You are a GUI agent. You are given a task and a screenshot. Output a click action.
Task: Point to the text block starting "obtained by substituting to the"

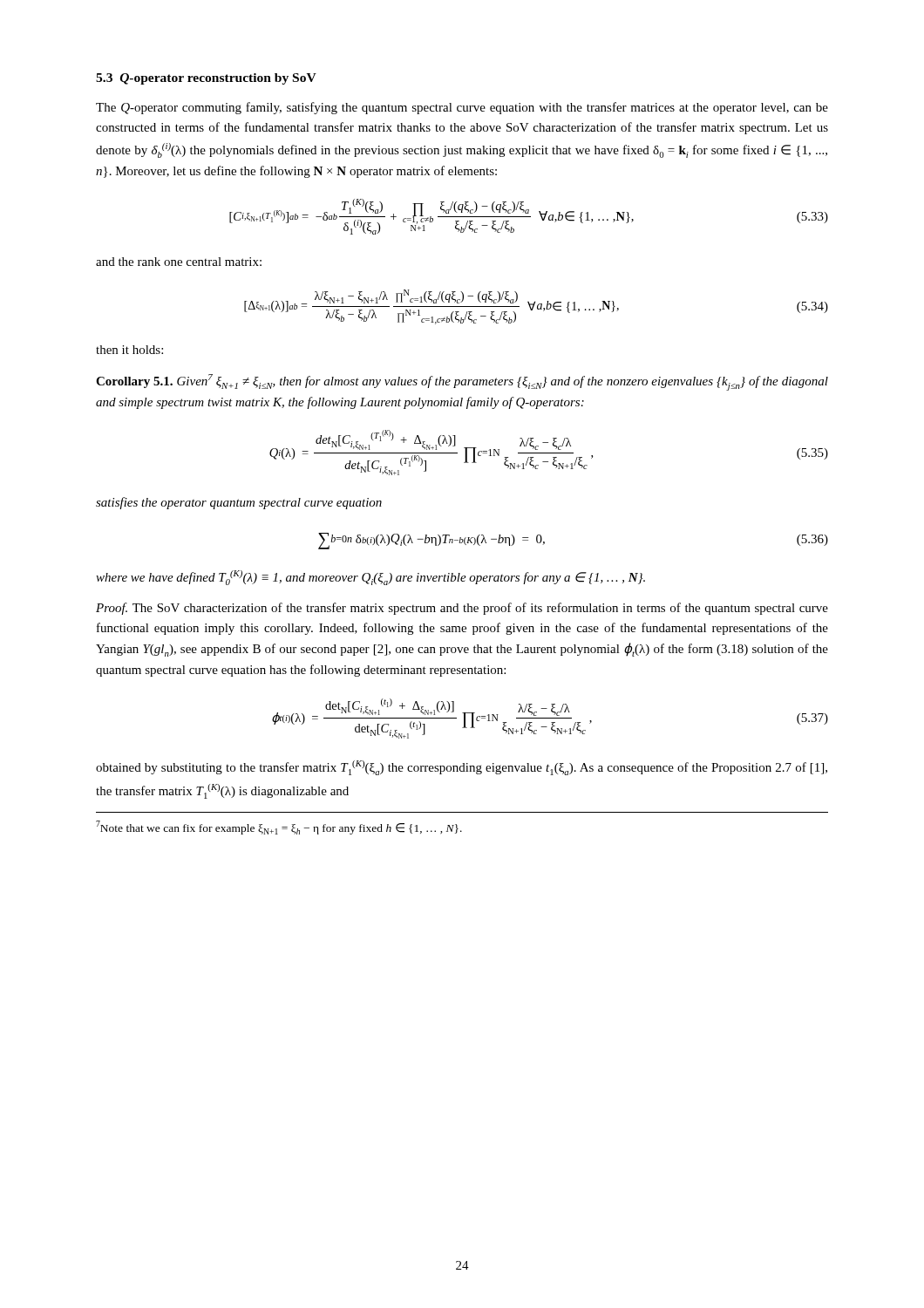click(462, 779)
